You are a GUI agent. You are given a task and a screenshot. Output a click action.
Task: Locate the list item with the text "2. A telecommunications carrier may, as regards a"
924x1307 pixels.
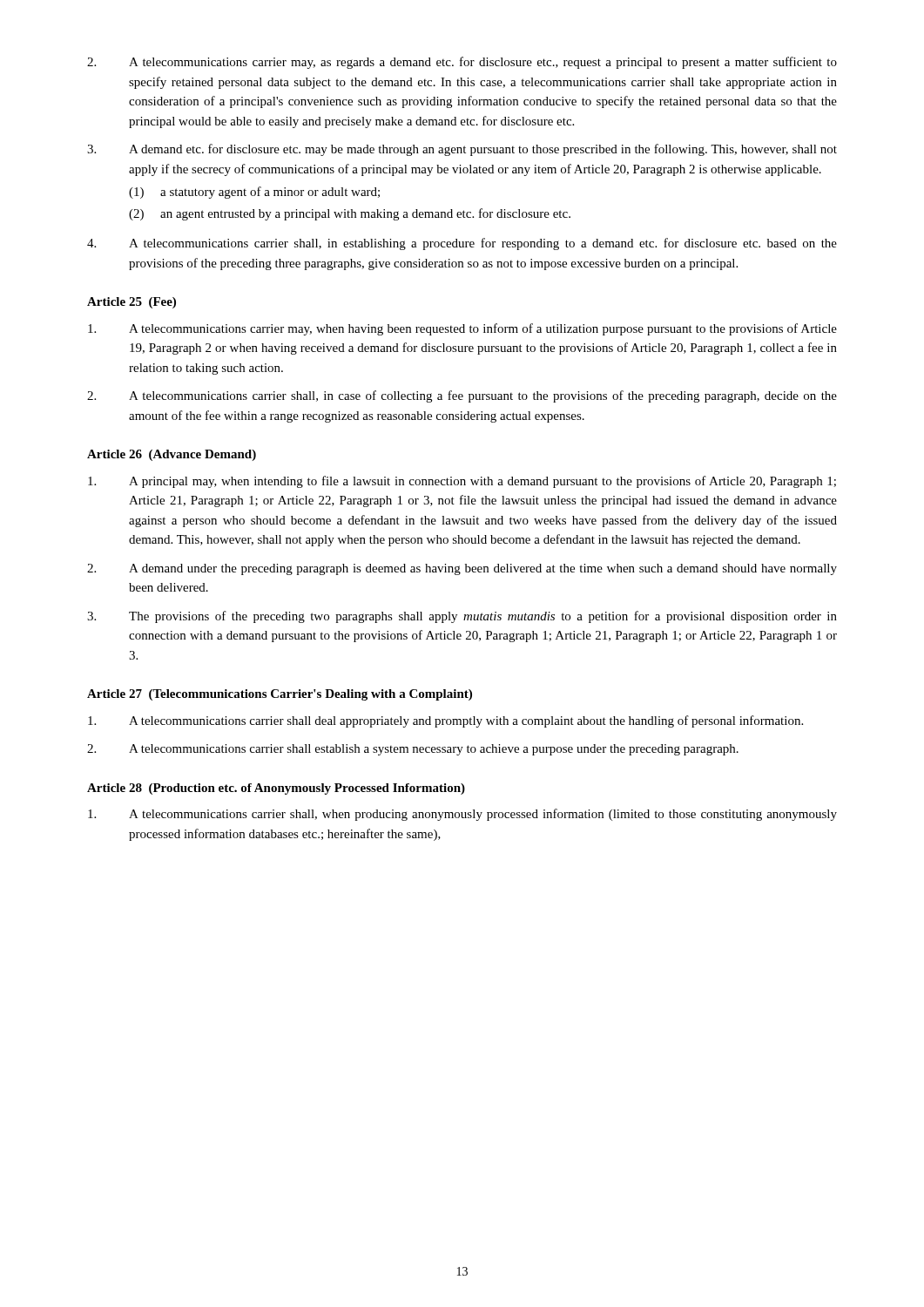[x=462, y=91]
